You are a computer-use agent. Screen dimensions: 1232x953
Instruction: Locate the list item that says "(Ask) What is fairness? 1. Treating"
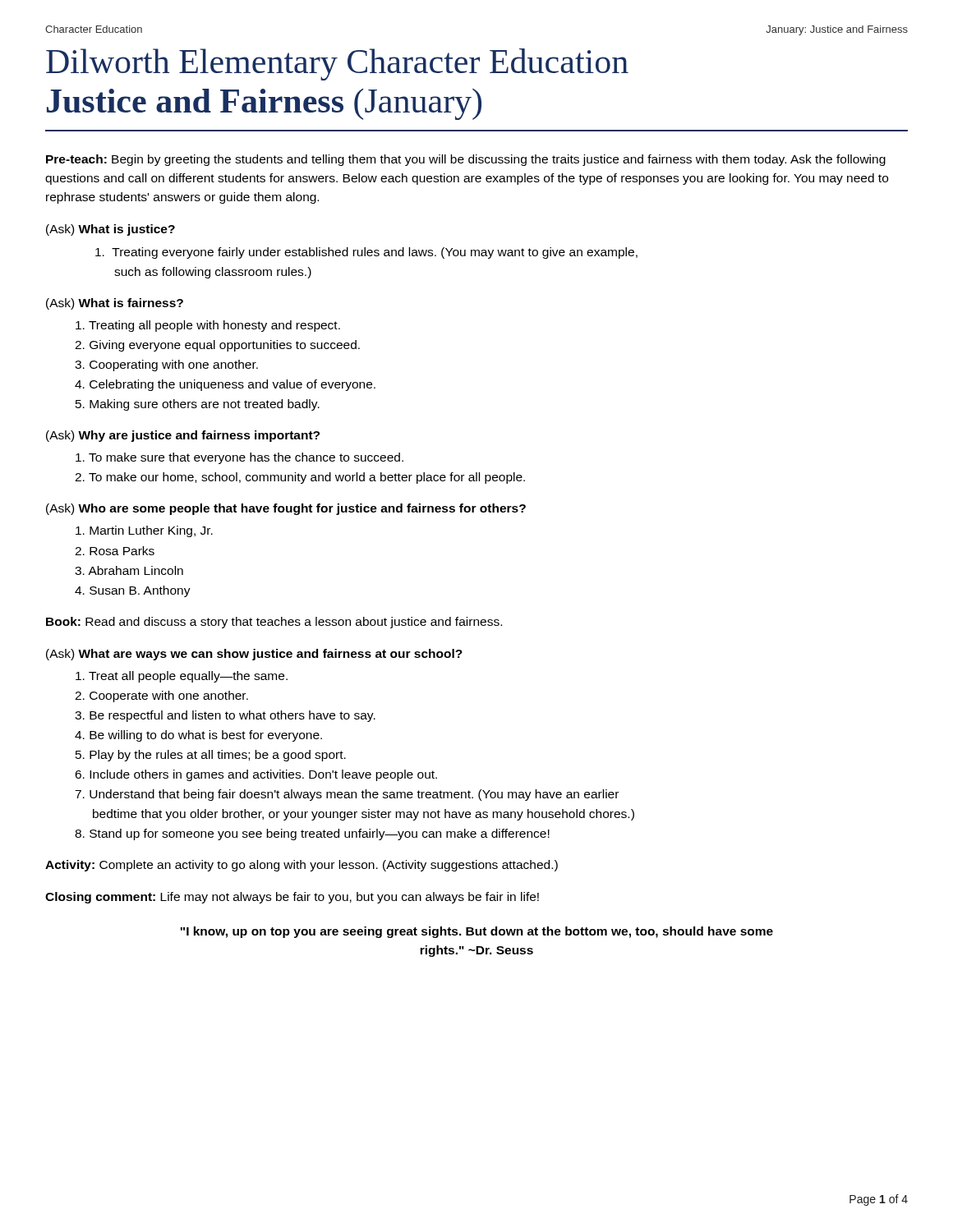[x=115, y=304]
